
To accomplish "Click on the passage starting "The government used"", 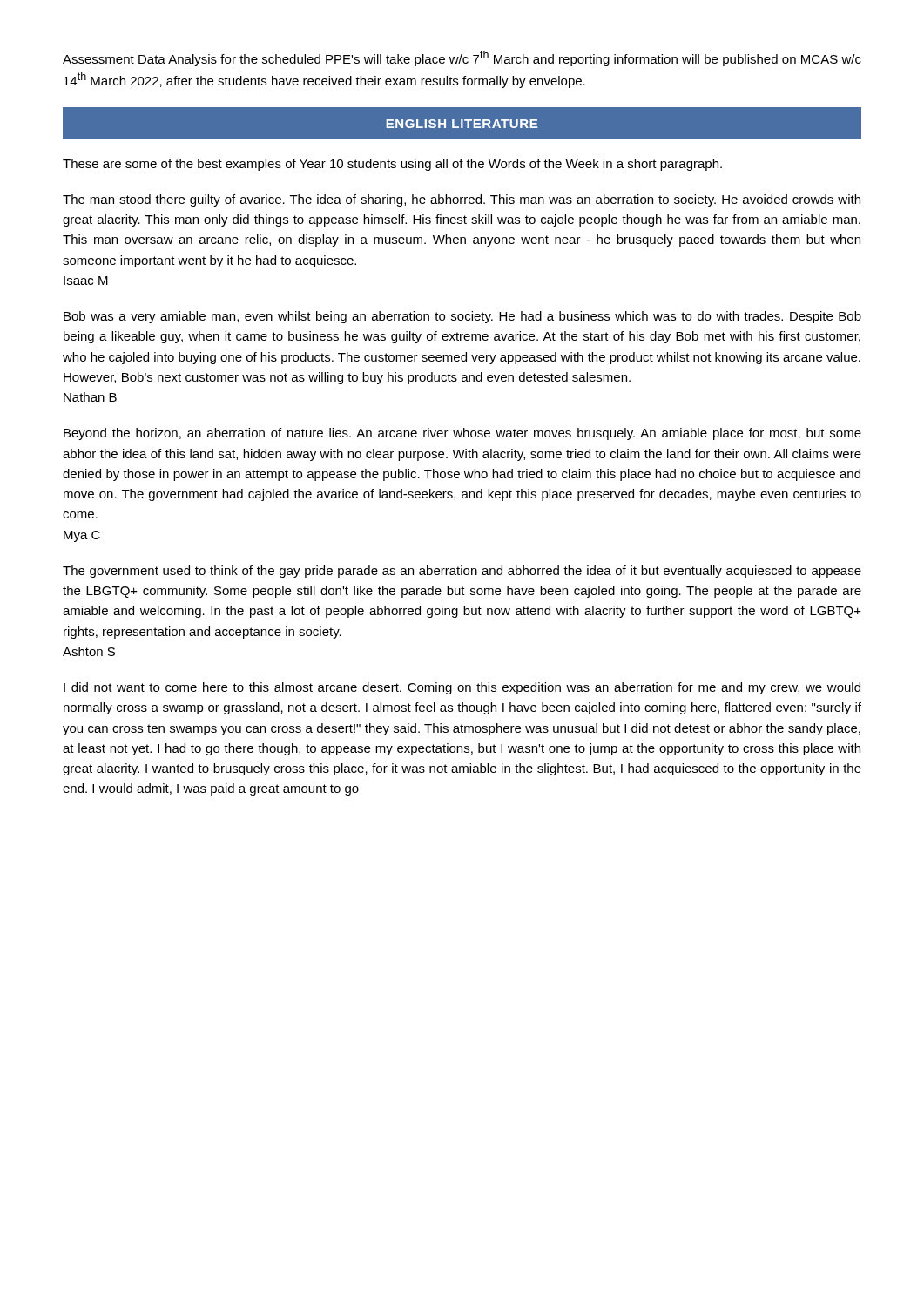I will (x=462, y=611).
